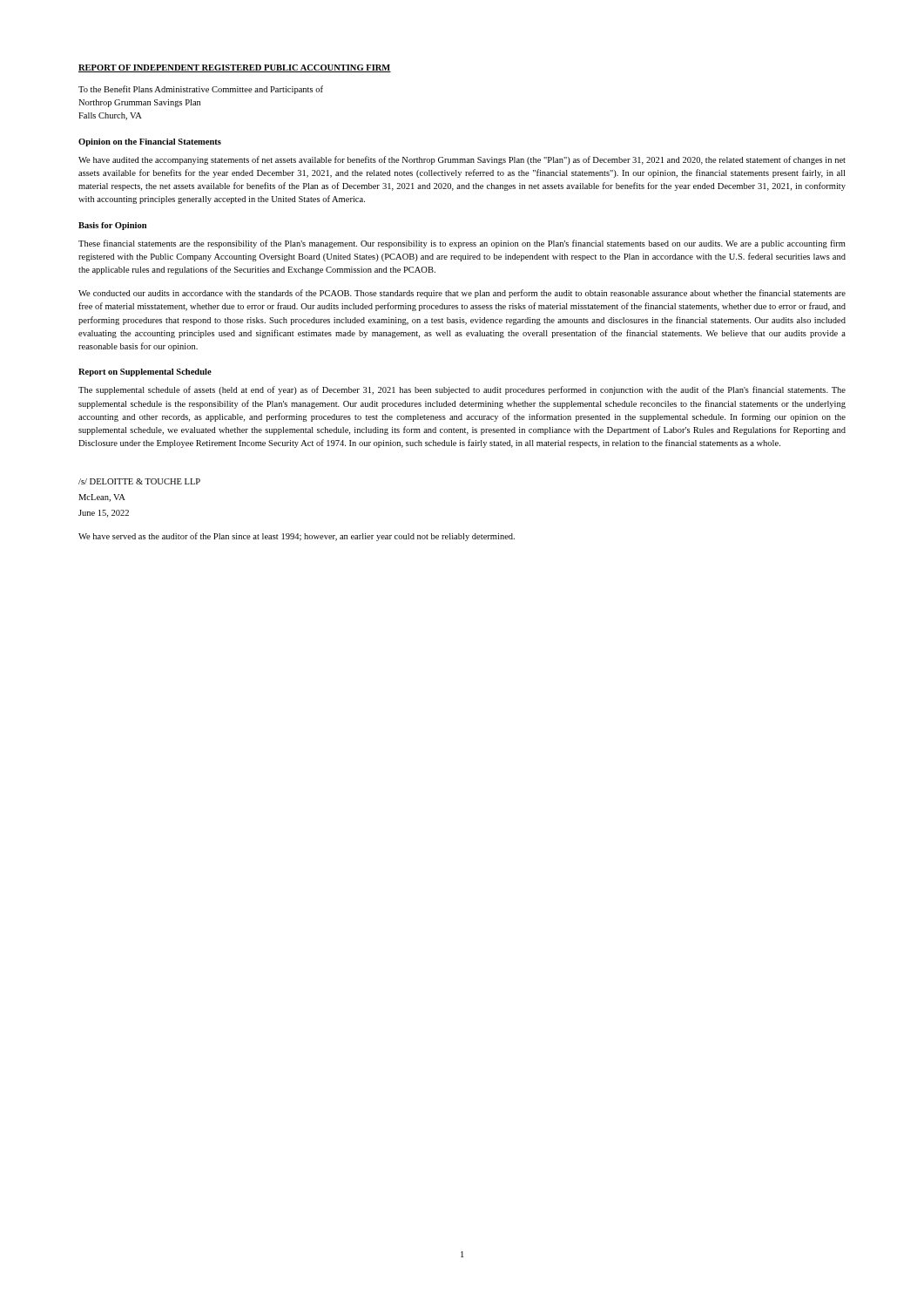This screenshot has width=924, height=1307.
Task: Click on the section header with the text "Opinion on the Financial Statements"
Action: pyautogui.click(x=150, y=141)
